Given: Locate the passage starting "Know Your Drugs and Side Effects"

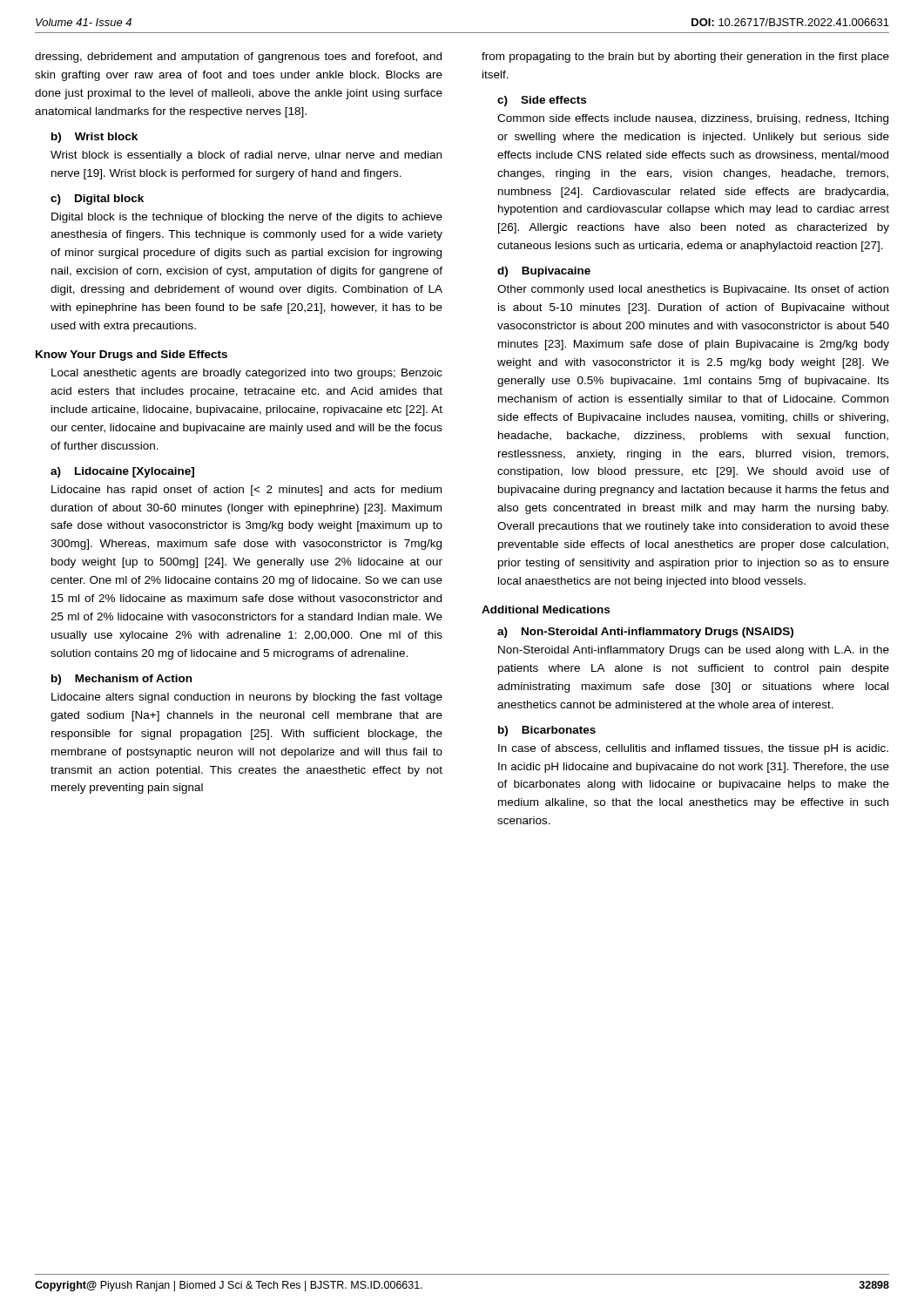Looking at the screenshot, I should pos(131,354).
